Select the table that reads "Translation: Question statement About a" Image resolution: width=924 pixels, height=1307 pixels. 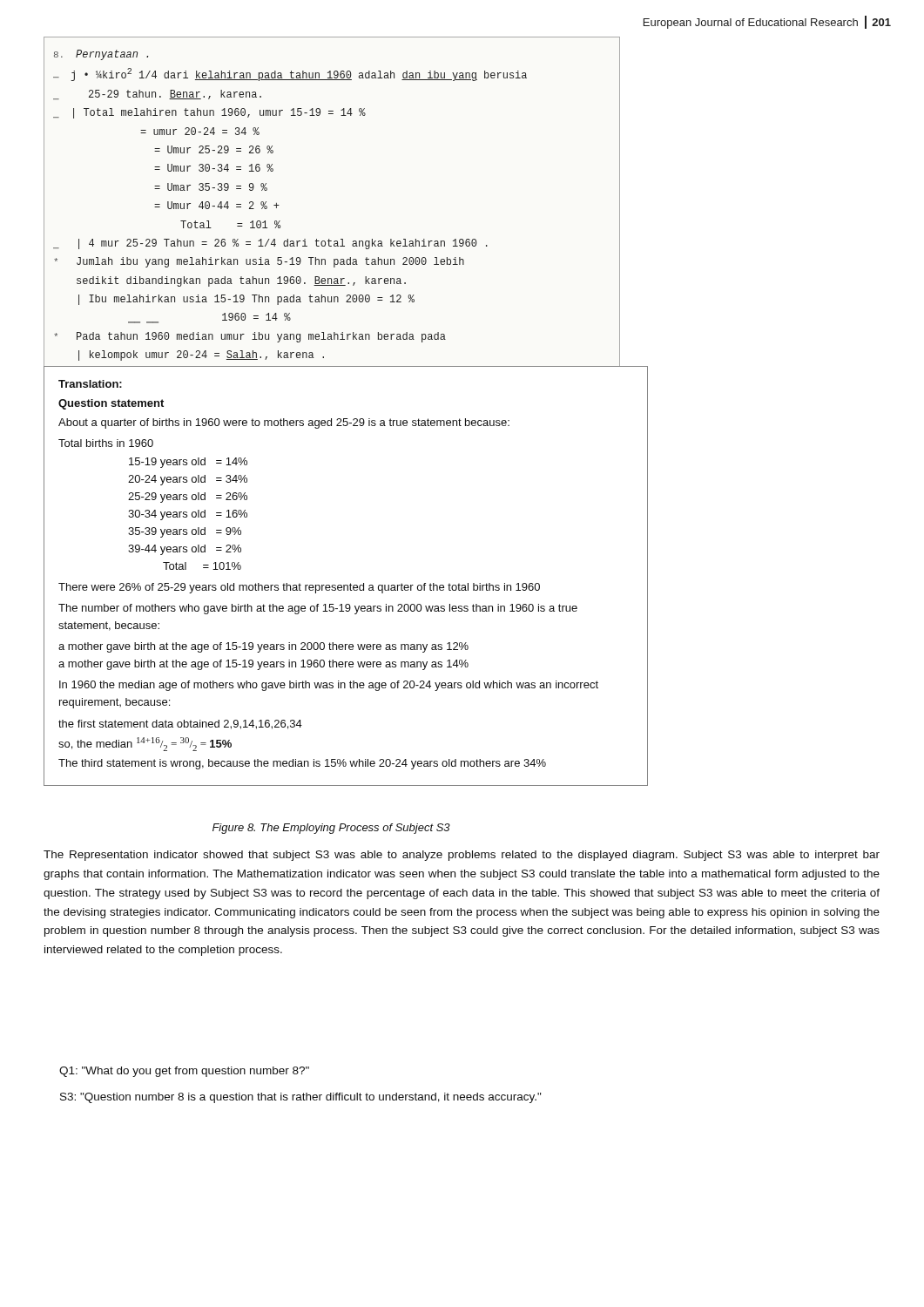[346, 576]
